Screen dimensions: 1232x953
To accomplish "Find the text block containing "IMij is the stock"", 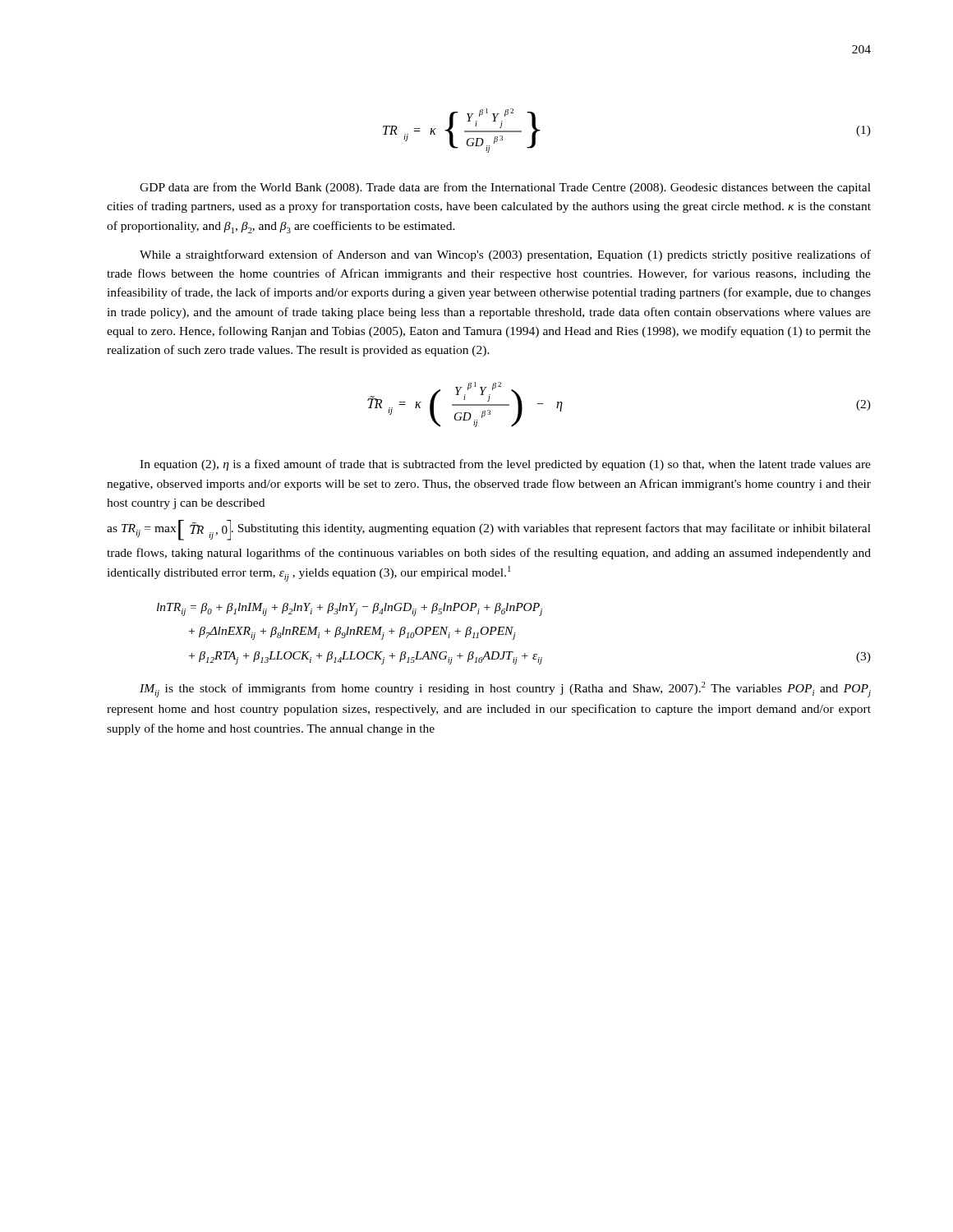I will pyautogui.click(x=489, y=707).
